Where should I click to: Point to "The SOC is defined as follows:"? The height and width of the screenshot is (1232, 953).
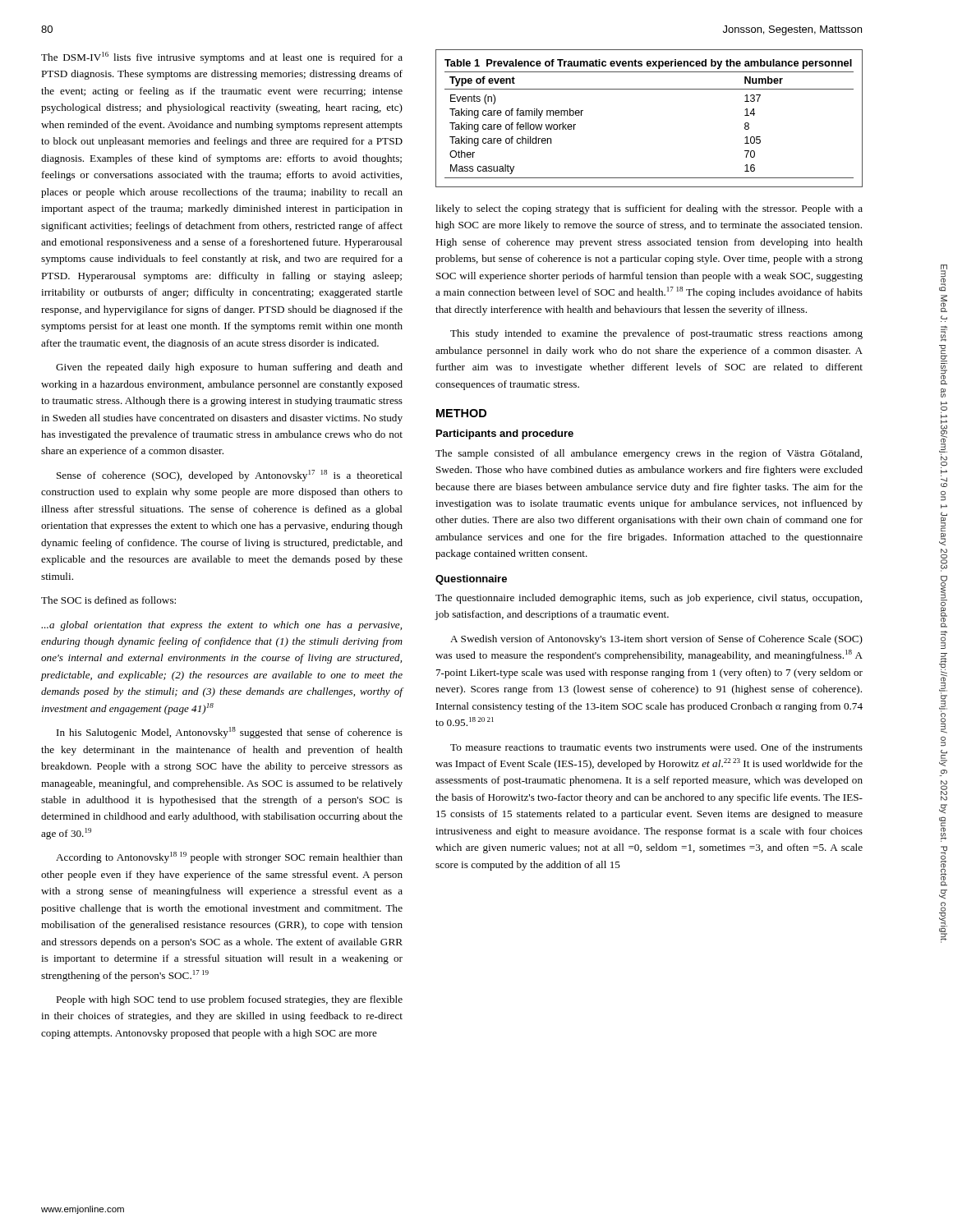108,600
